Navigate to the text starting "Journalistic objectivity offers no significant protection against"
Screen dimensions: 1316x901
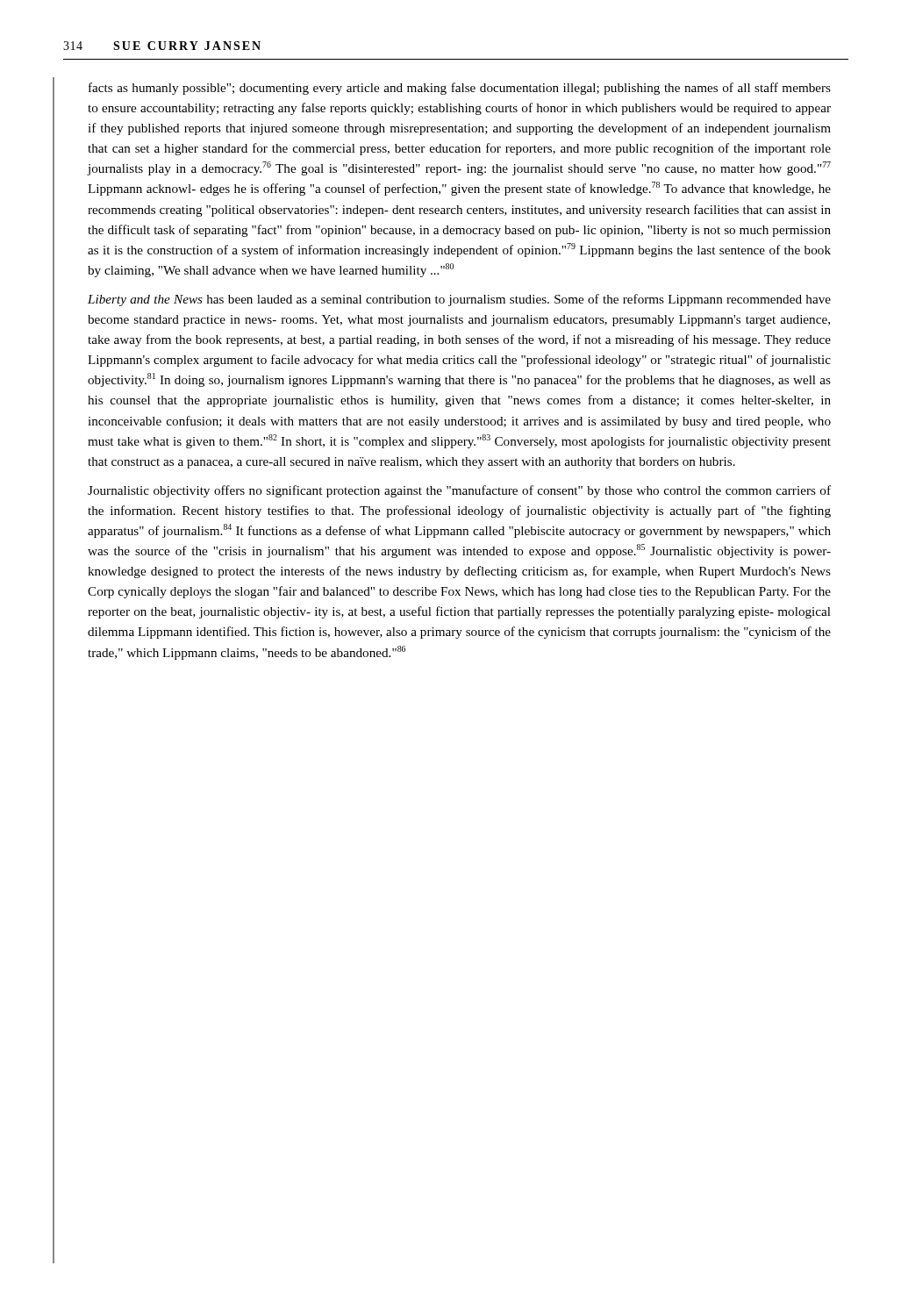(x=459, y=571)
